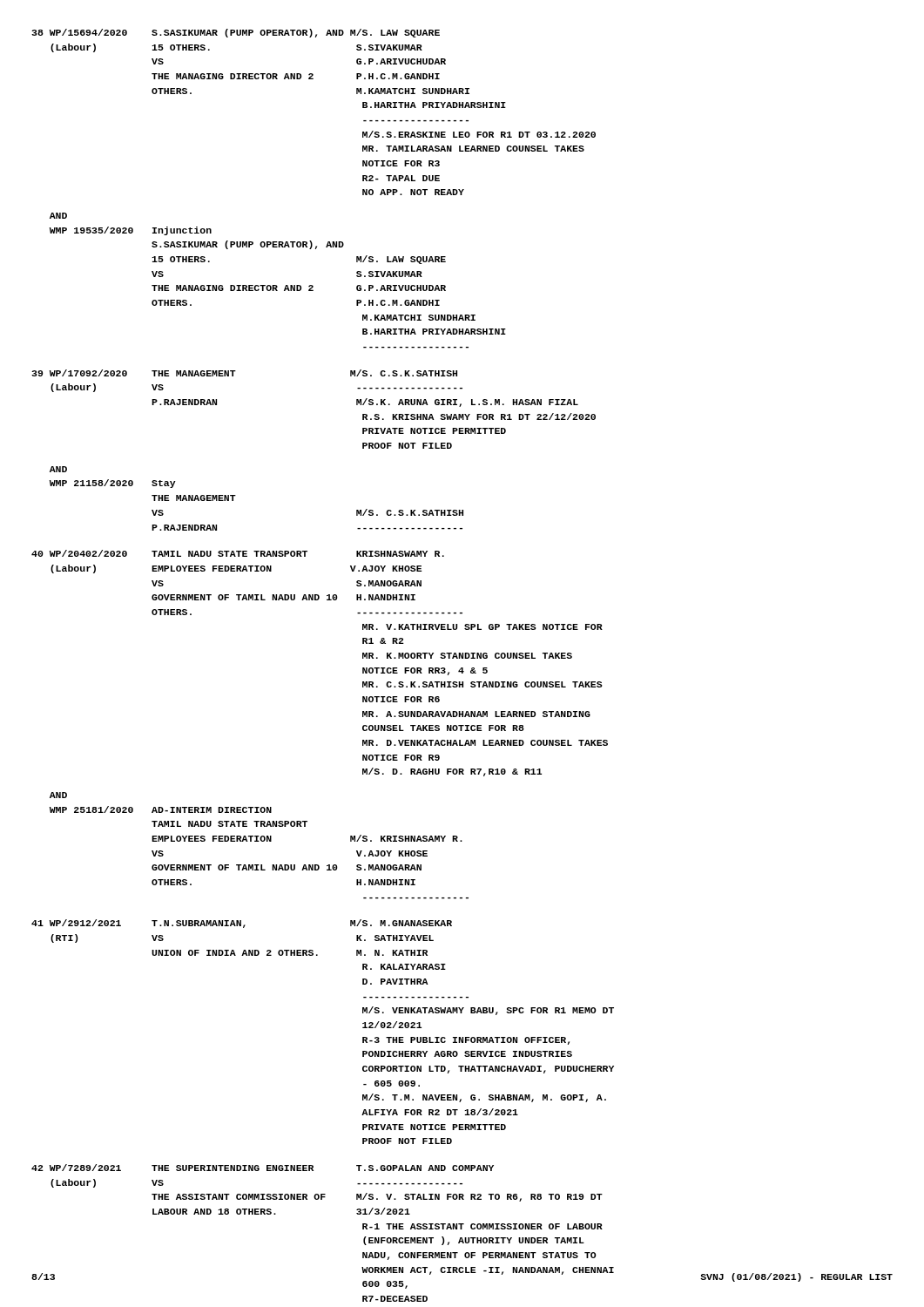Select the list item with the text "AND WMP 19535/2020 Injunction S.SASIKUMAR (PUMP OPERATOR),"
This screenshot has height=1307, width=924.
tap(58, 216)
